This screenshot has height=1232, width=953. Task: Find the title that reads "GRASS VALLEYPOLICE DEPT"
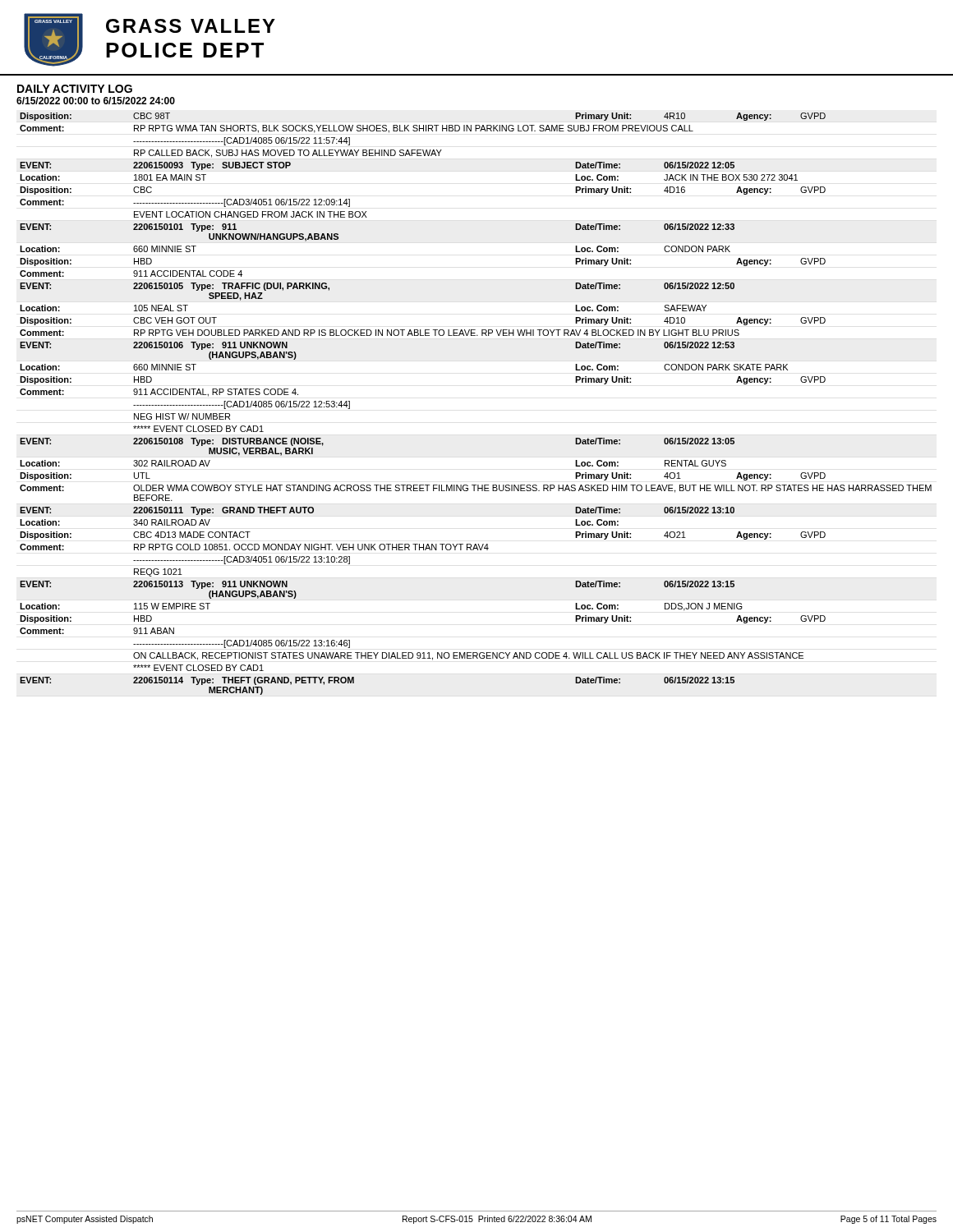(191, 38)
